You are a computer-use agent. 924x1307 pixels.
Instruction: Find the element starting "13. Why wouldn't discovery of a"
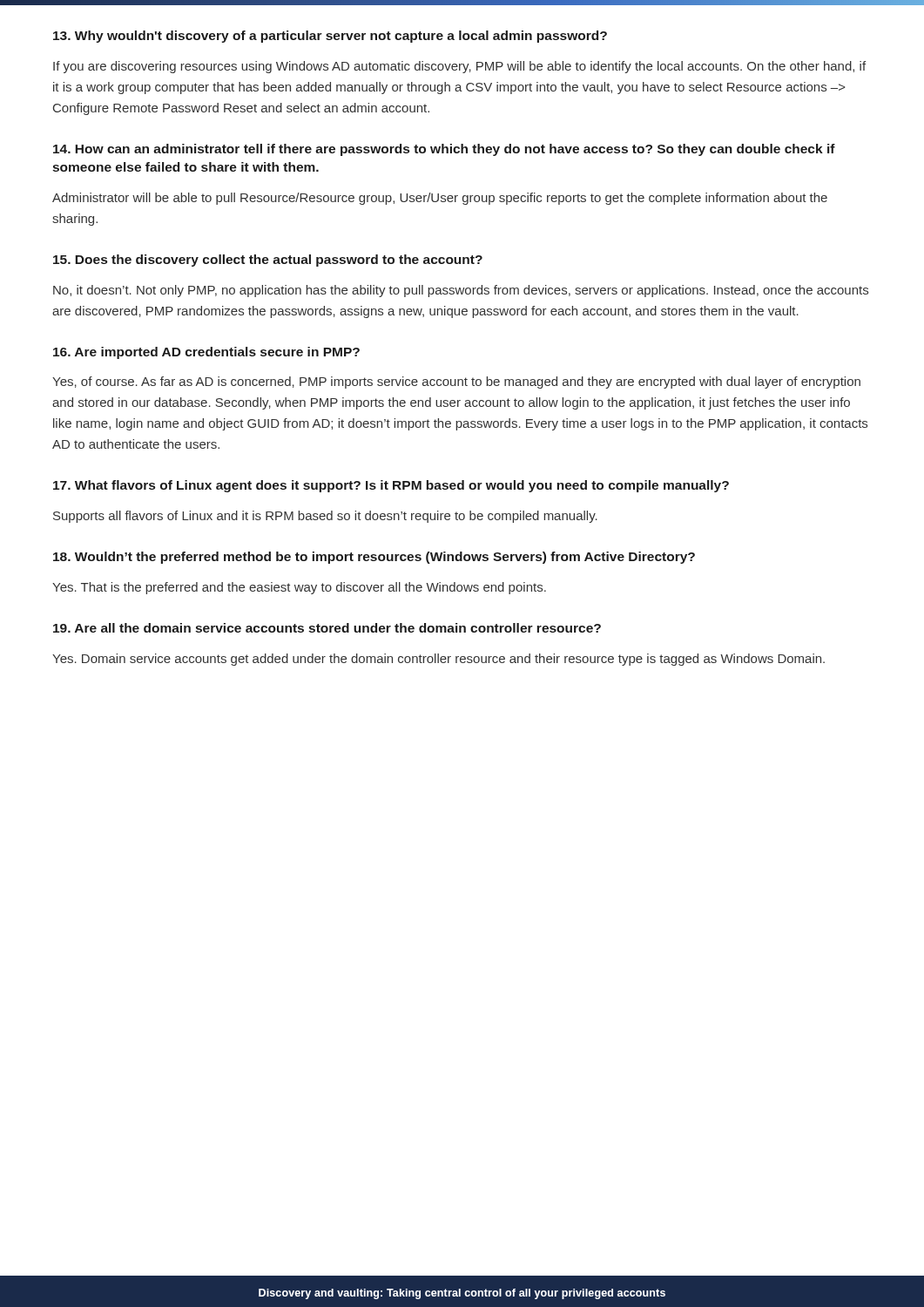[x=330, y=35]
